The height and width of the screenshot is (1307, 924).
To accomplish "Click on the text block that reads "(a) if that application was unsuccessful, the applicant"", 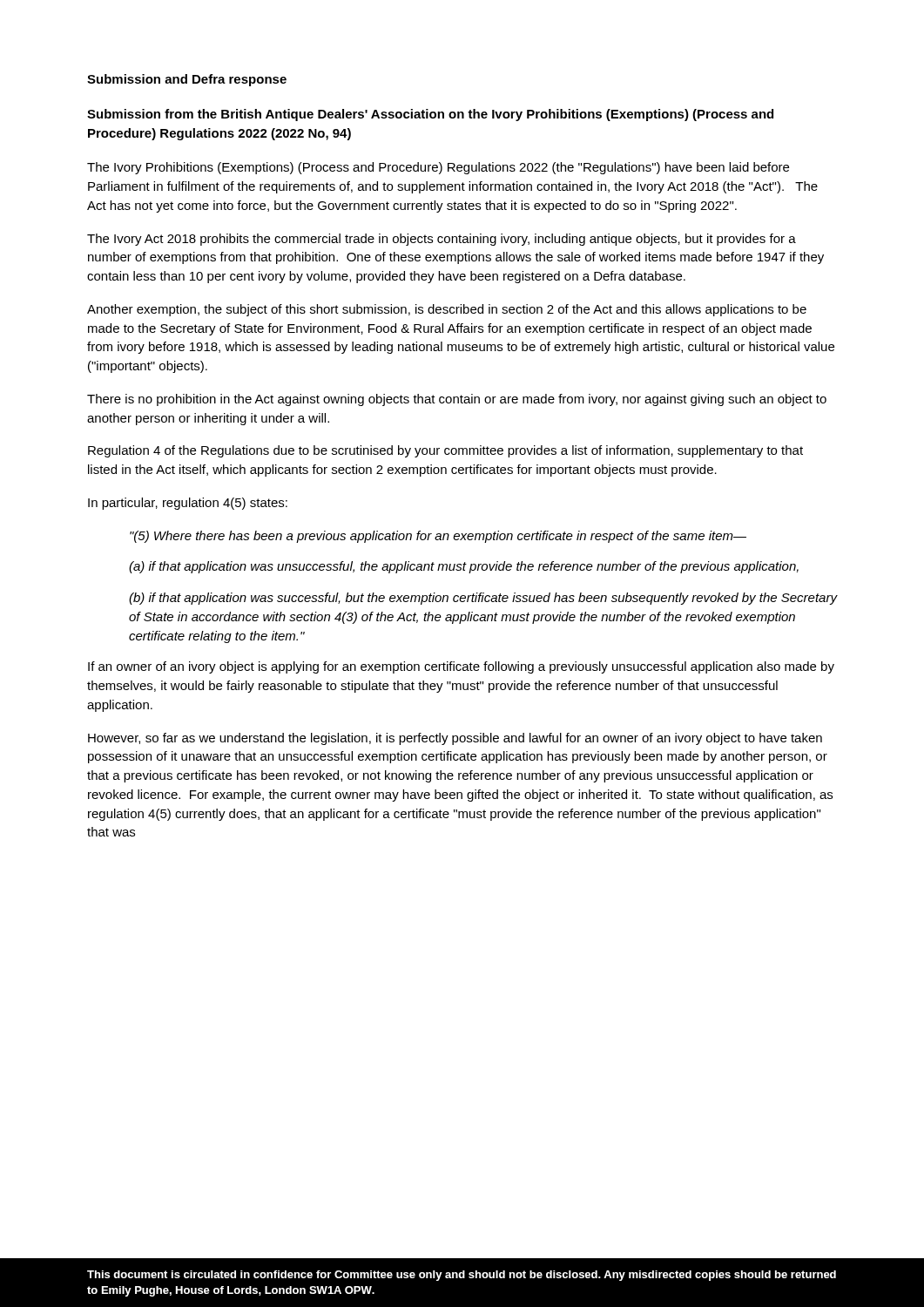I will [464, 566].
